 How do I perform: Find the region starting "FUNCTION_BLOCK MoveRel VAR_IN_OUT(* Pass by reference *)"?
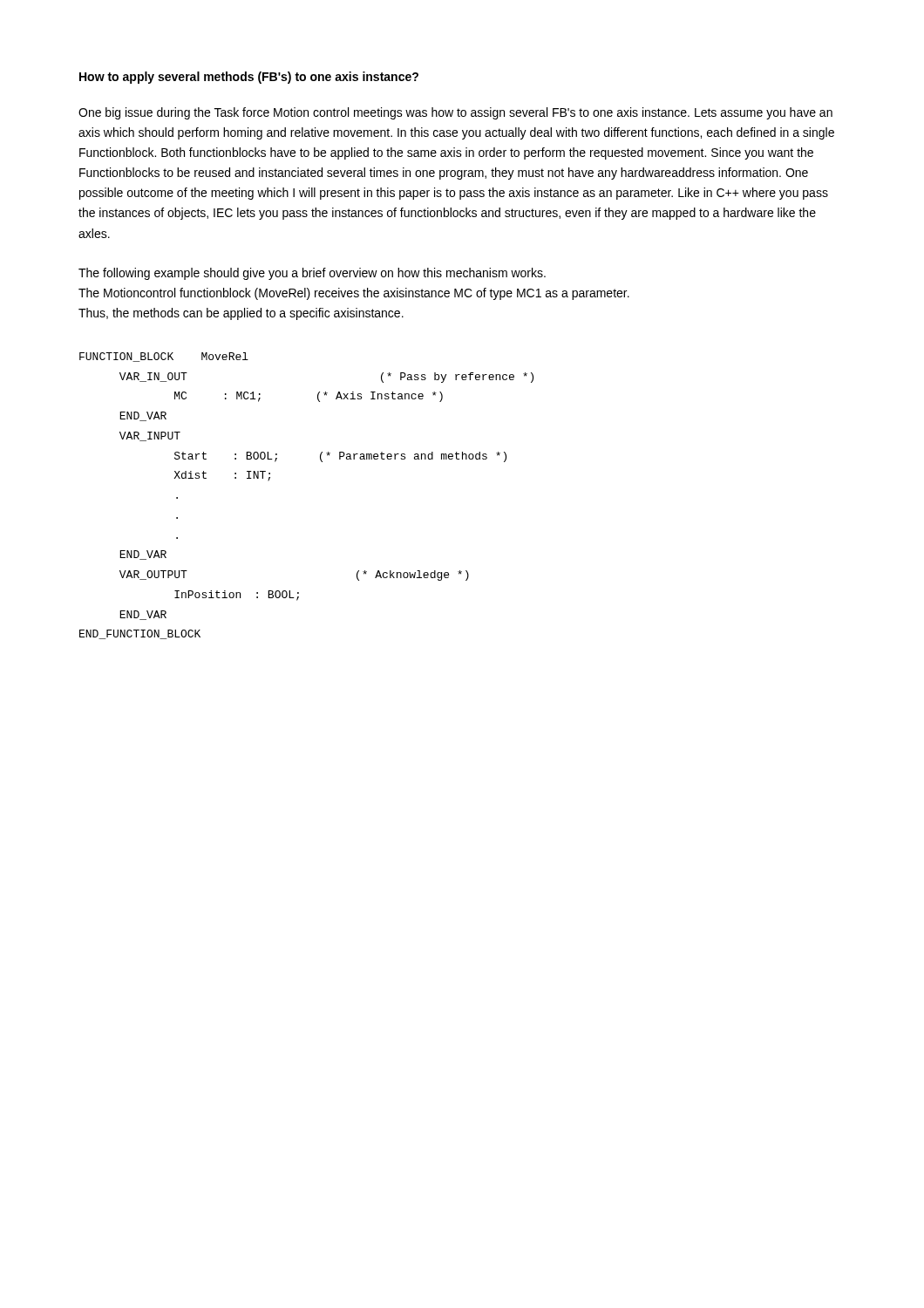[x=164, y=357]
